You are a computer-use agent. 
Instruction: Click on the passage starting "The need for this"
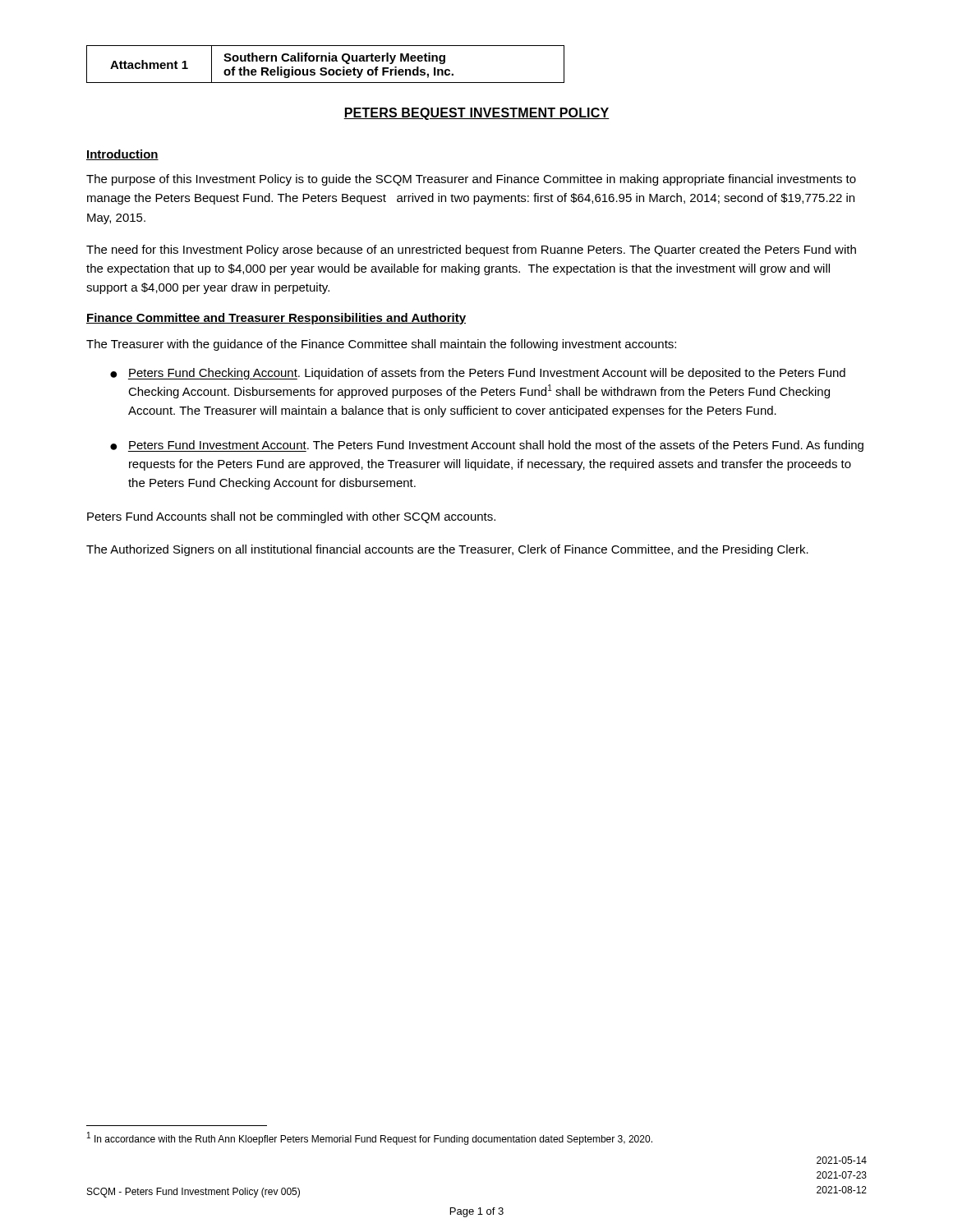[471, 268]
